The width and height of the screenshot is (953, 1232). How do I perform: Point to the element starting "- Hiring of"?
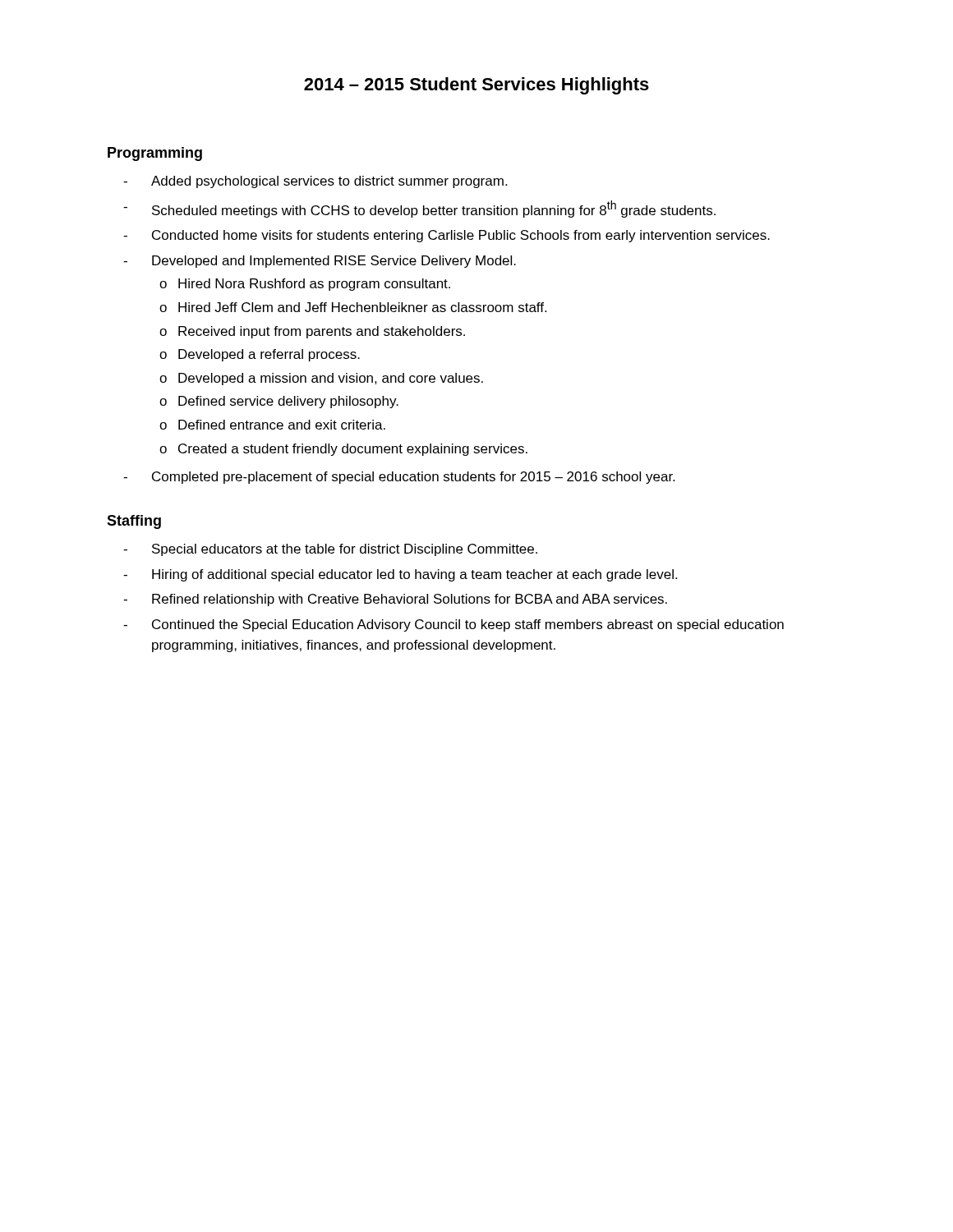[485, 575]
